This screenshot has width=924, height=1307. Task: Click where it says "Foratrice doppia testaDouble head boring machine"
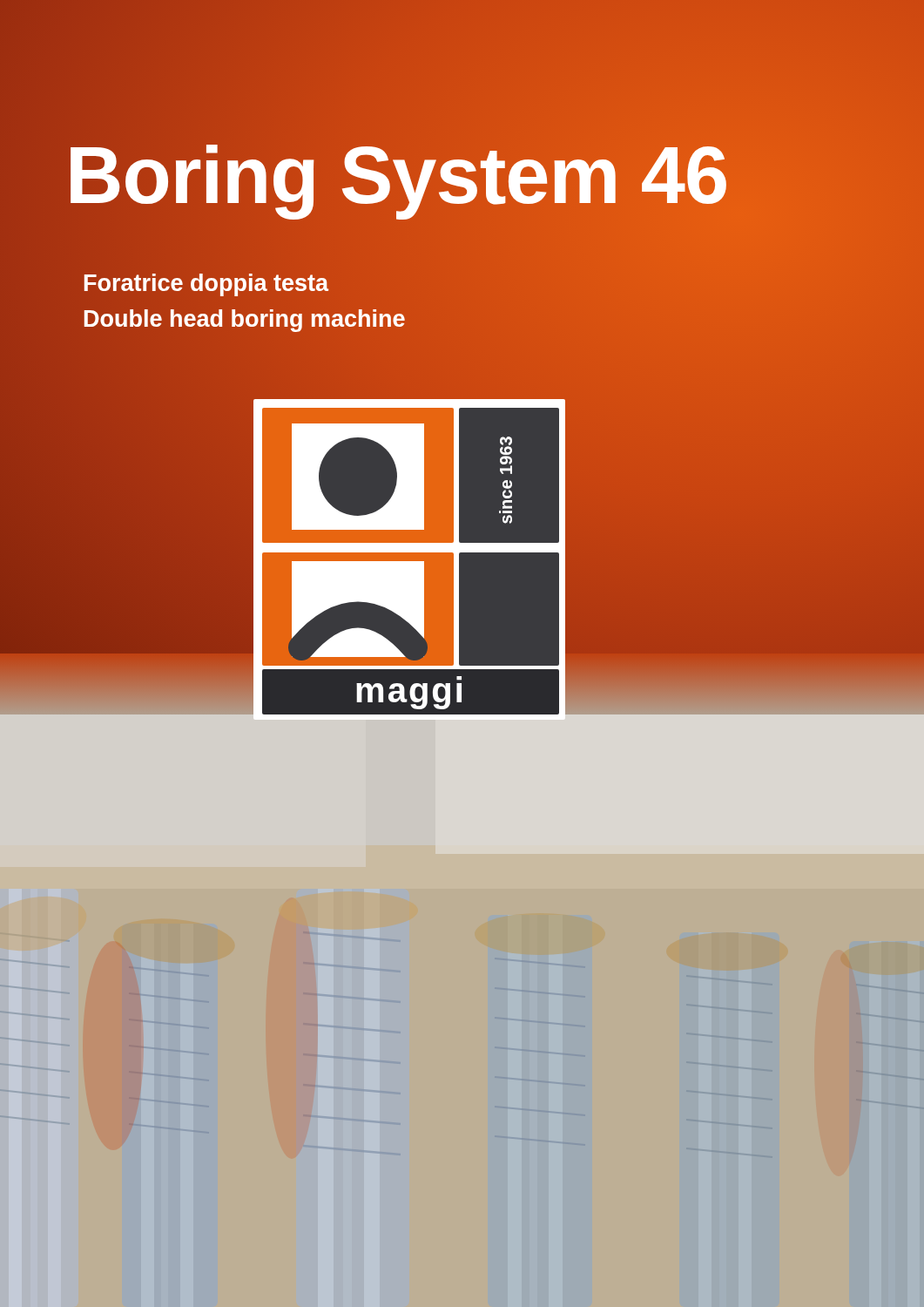coord(300,301)
